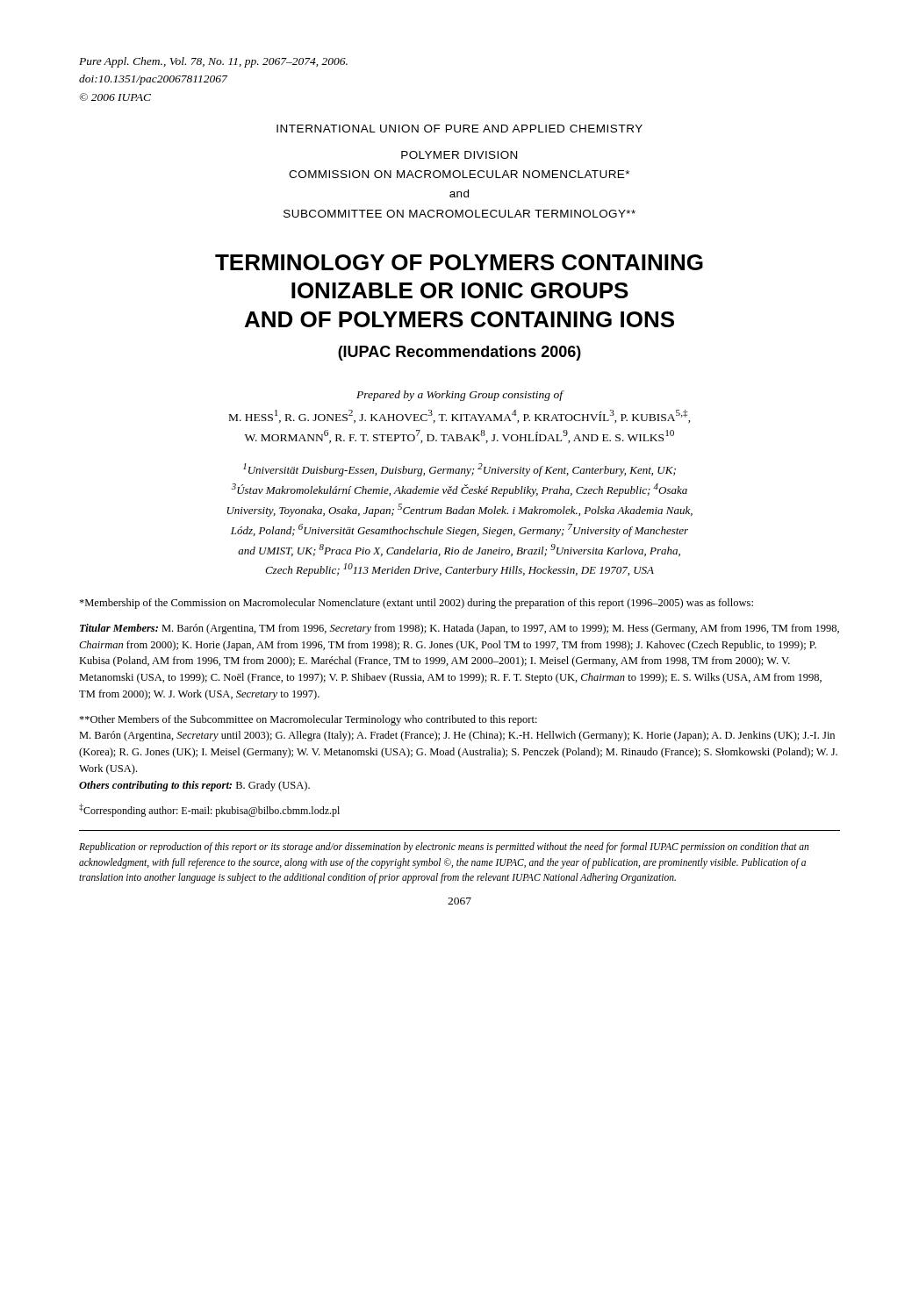Image resolution: width=919 pixels, height=1316 pixels.
Task: Locate the text "‡Corresponding author: E-mail: pkubisa@bilbo.cbmm.lodz.pl"
Action: [x=209, y=810]
